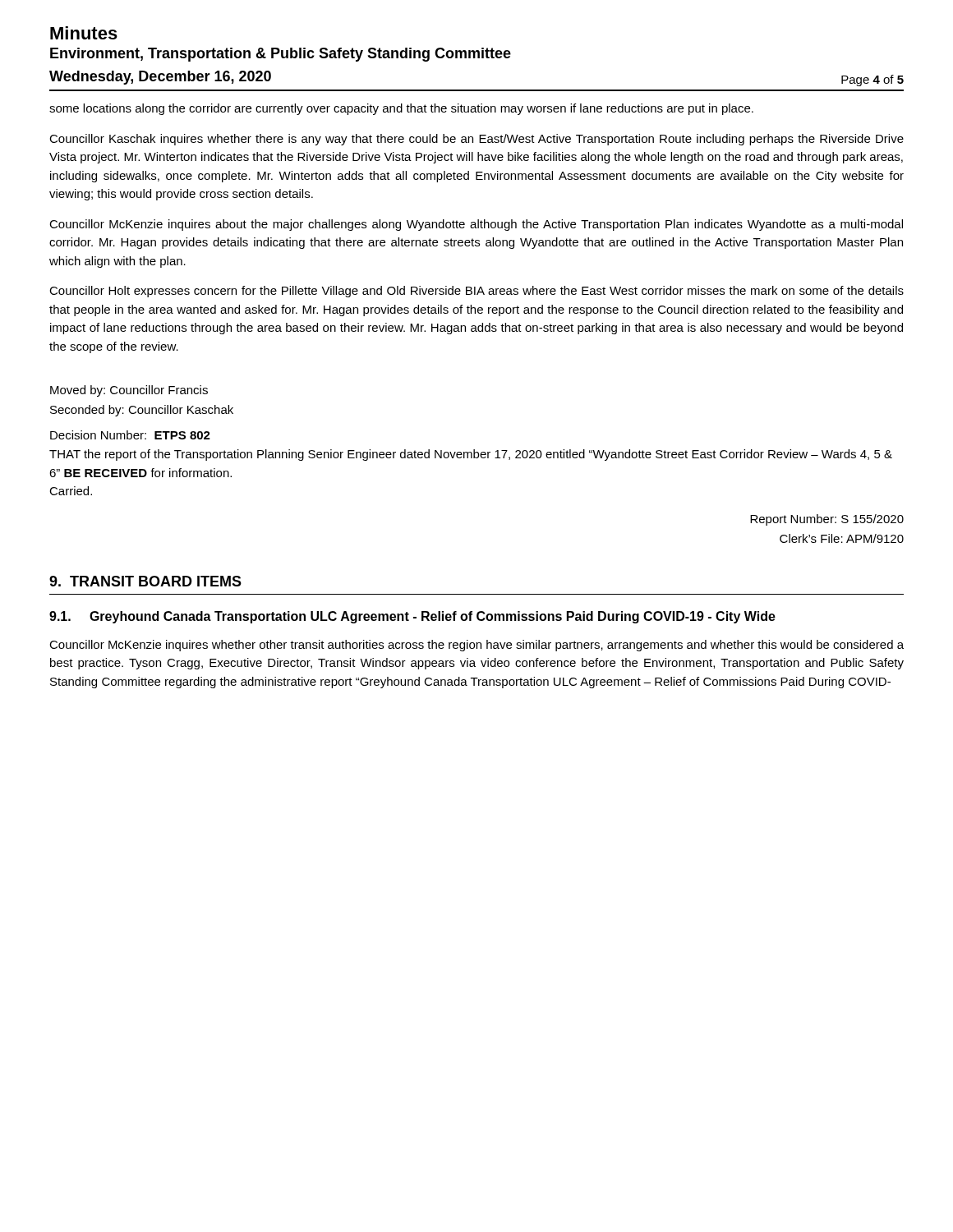Locate the text "Report Number: S 155/2020 Clerk’s File: APM/9120"
This screenshot has width=953, height=1232.
[827, 528]
